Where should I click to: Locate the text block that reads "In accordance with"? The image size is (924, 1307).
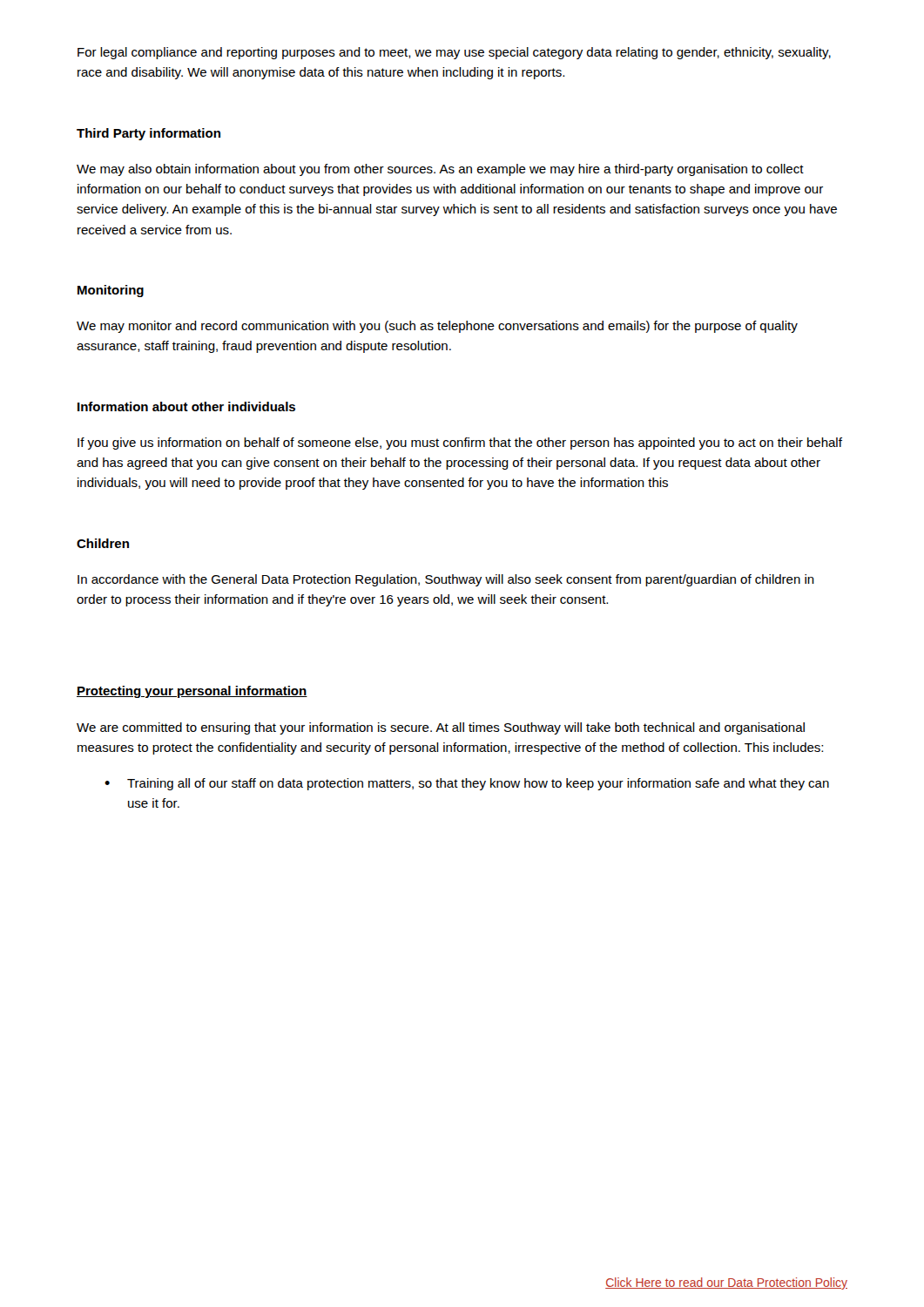(x=446, y=589)
